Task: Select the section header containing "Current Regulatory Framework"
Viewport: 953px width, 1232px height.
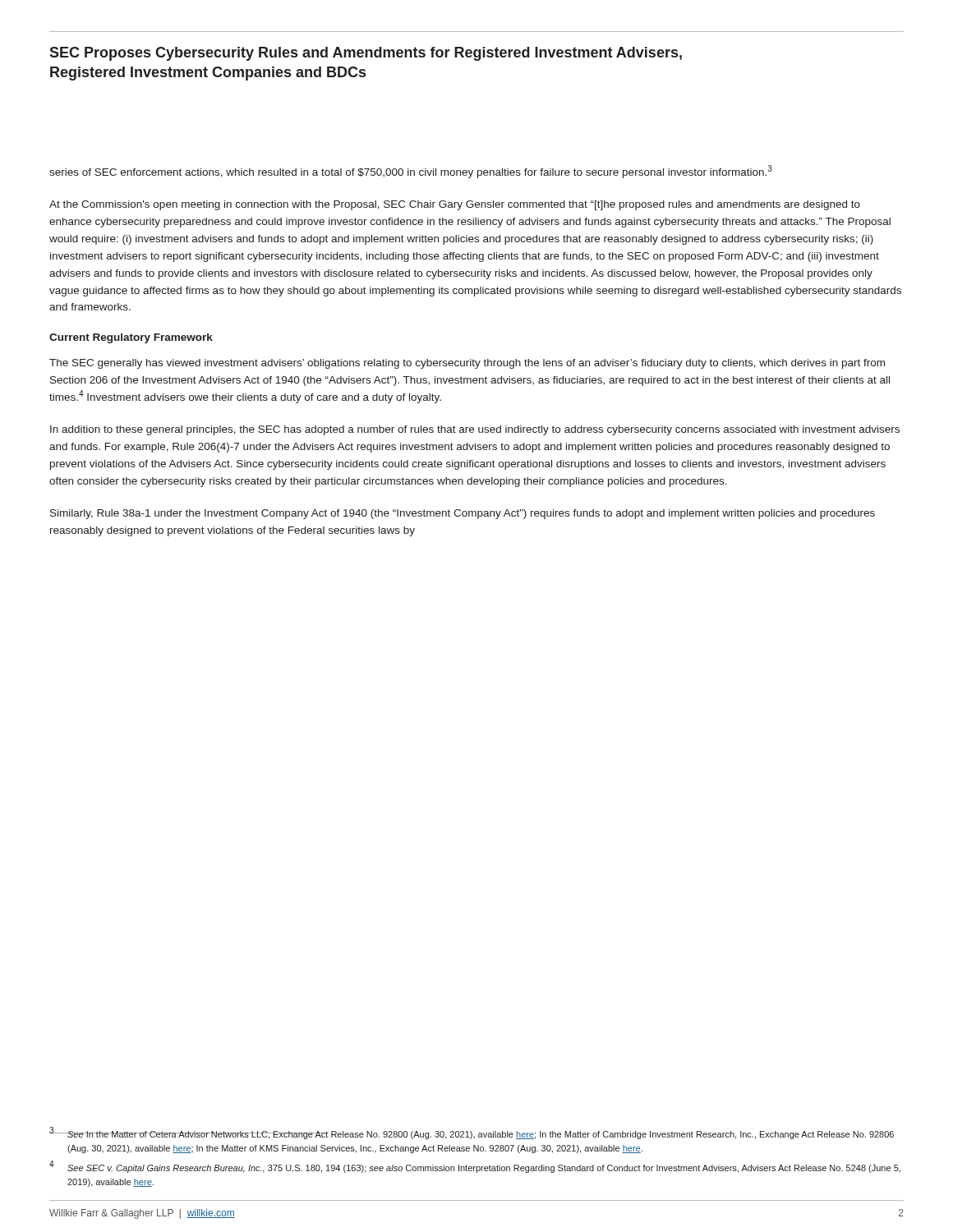Action: coord(131,337)
